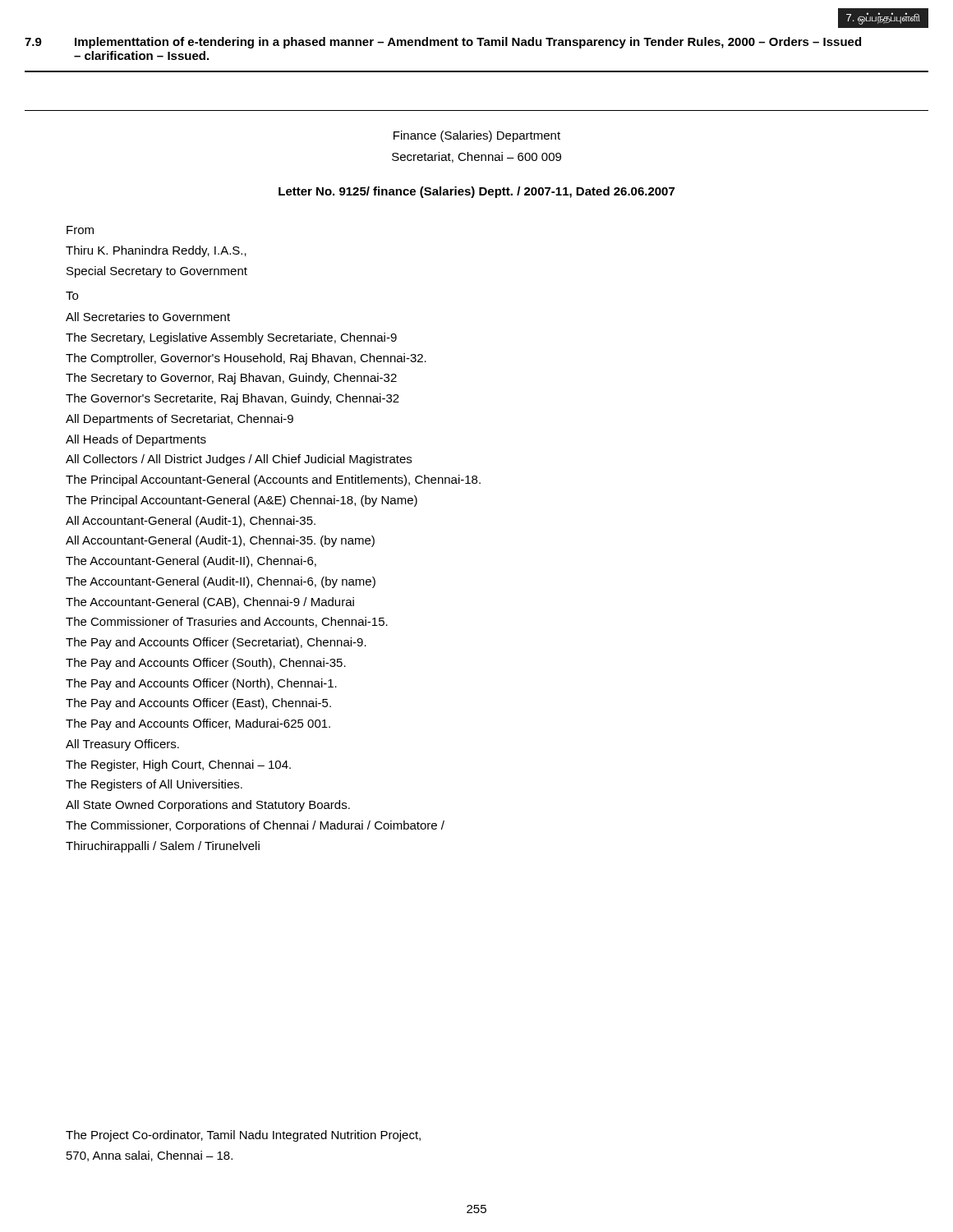The height and width of the screenshot is (1232, 953).
Task: Find the block on this page that starts "Finance (Salaries) Department Secretariat, Chennai – 600"
Action: pyautogui.click(x=476, y=146)
